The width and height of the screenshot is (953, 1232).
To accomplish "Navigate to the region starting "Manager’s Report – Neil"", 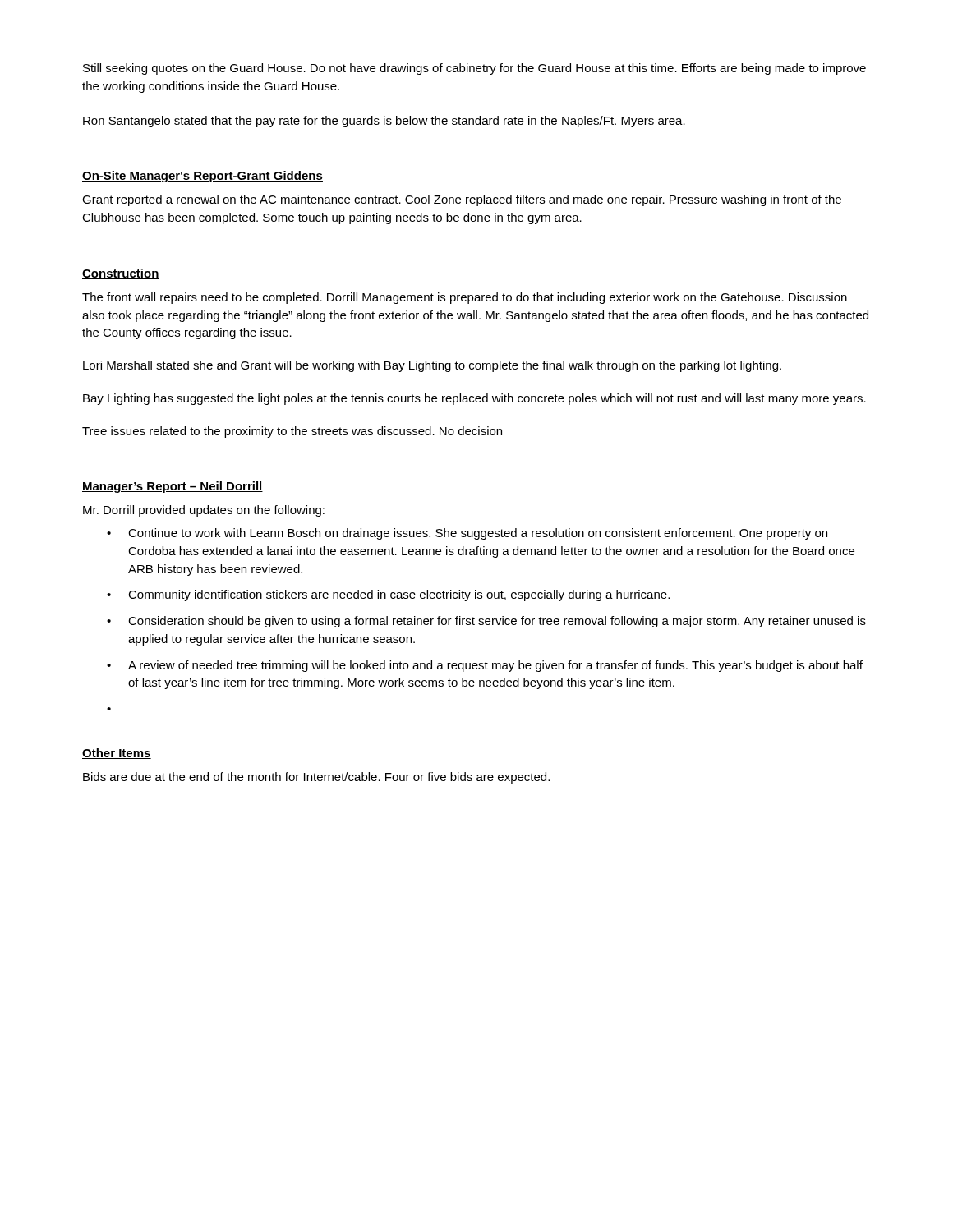I will pyautogui.click(x=172, y=486).
